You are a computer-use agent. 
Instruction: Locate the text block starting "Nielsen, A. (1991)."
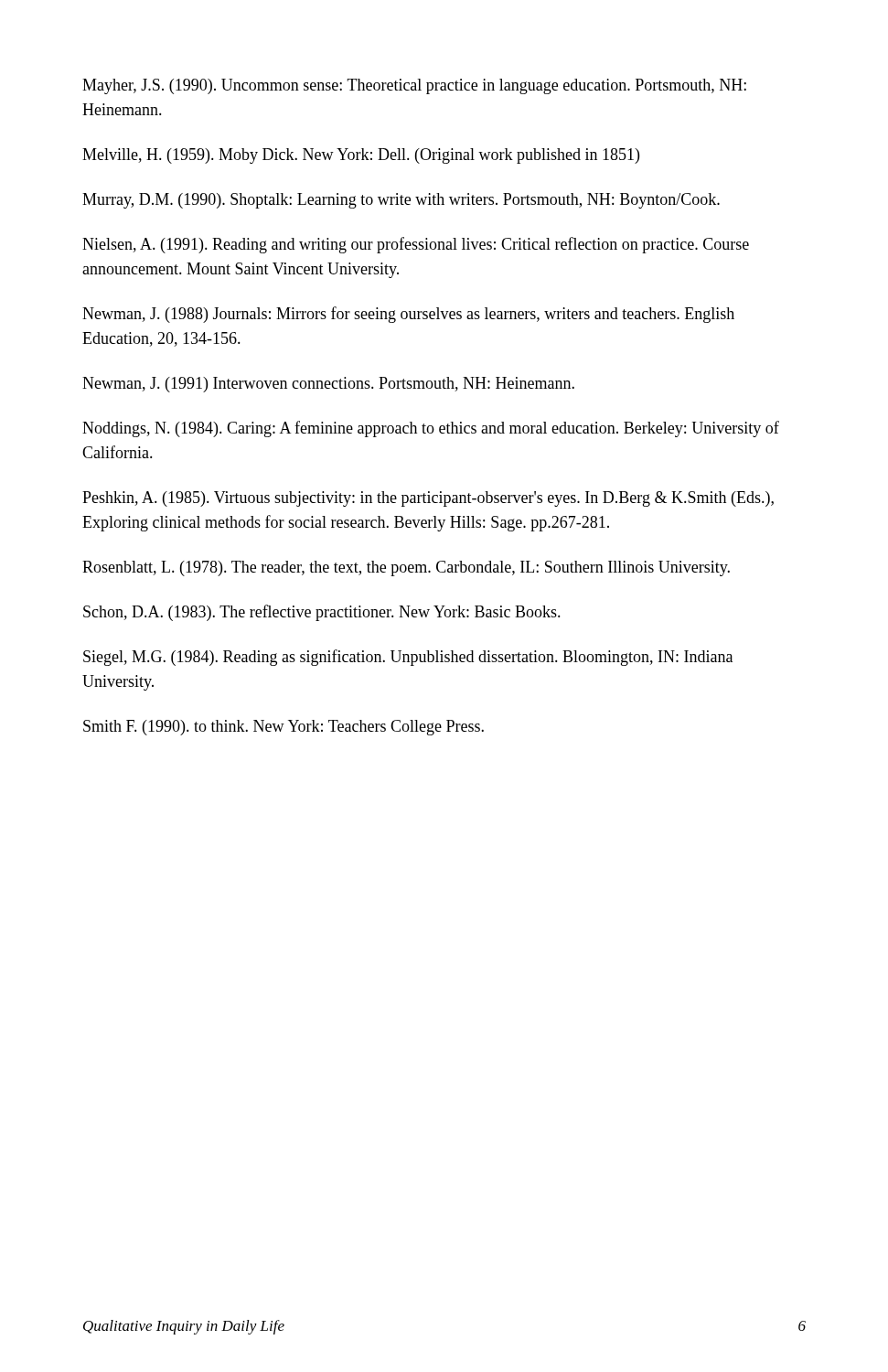pos(416,257)
